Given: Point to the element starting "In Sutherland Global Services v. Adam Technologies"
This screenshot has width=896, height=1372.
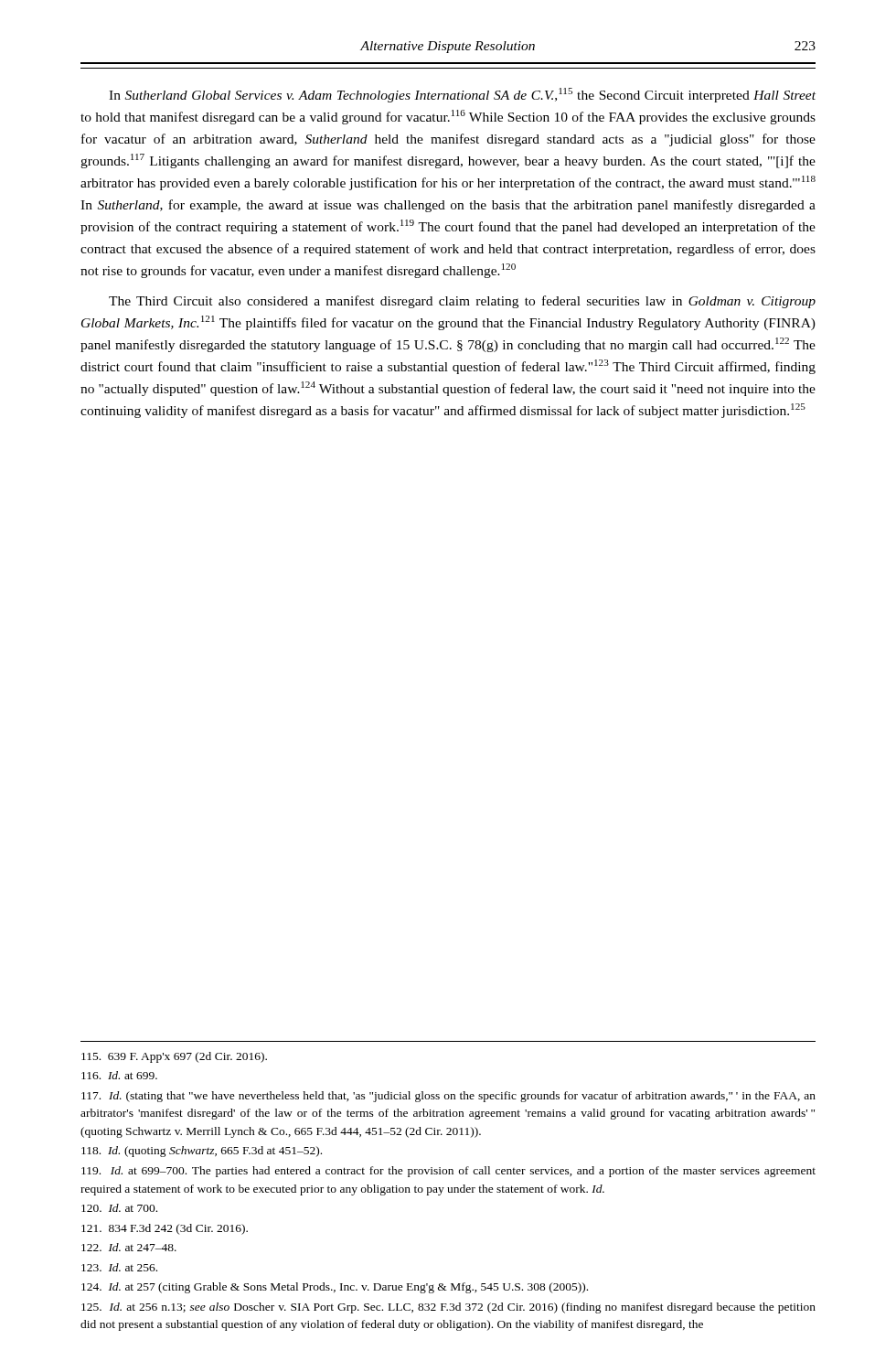Looking at the screenshot, I should [x=448, y=253].
